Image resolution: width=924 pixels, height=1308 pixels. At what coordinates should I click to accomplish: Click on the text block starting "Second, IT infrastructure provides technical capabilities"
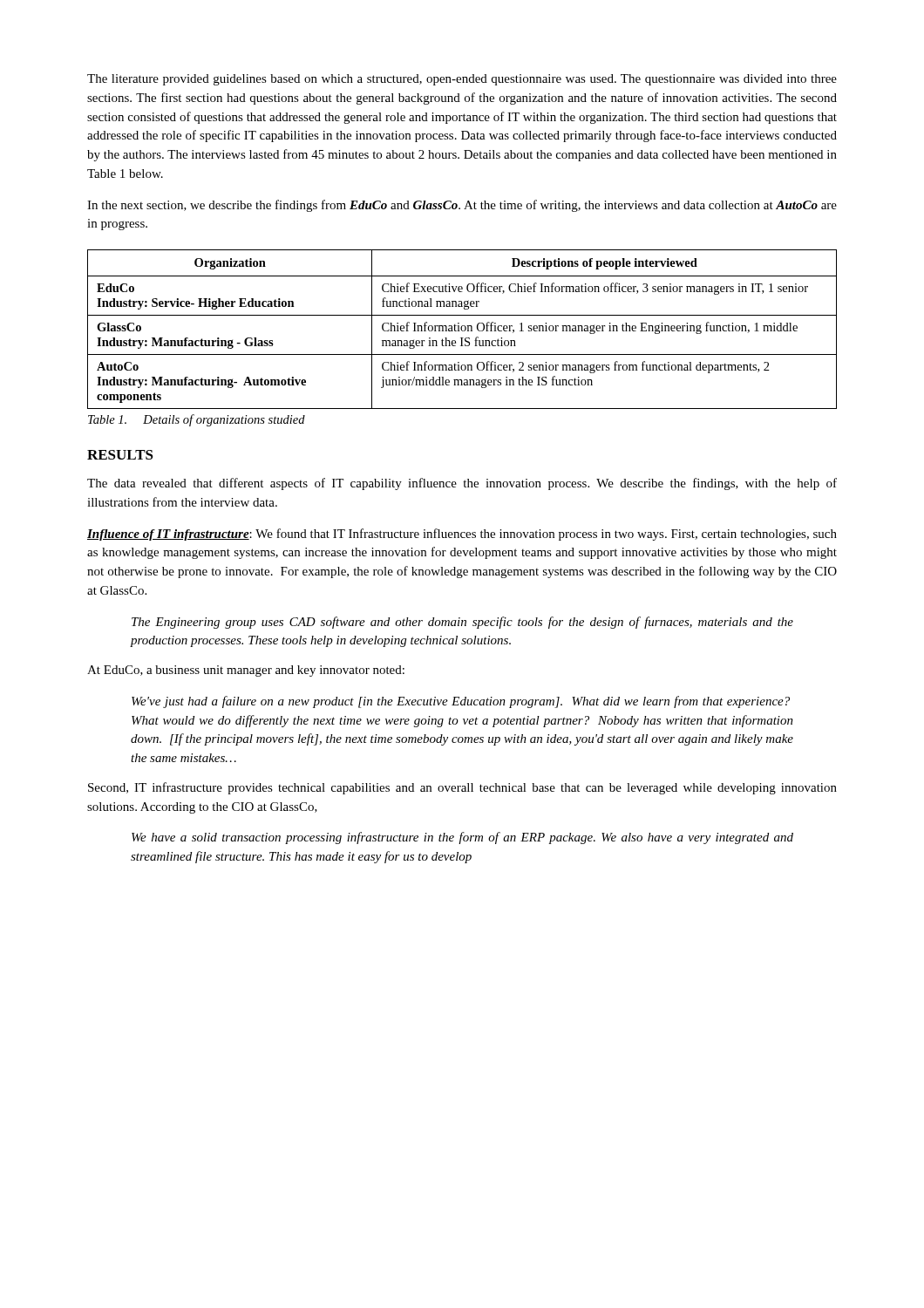click(x=462, y=797)
